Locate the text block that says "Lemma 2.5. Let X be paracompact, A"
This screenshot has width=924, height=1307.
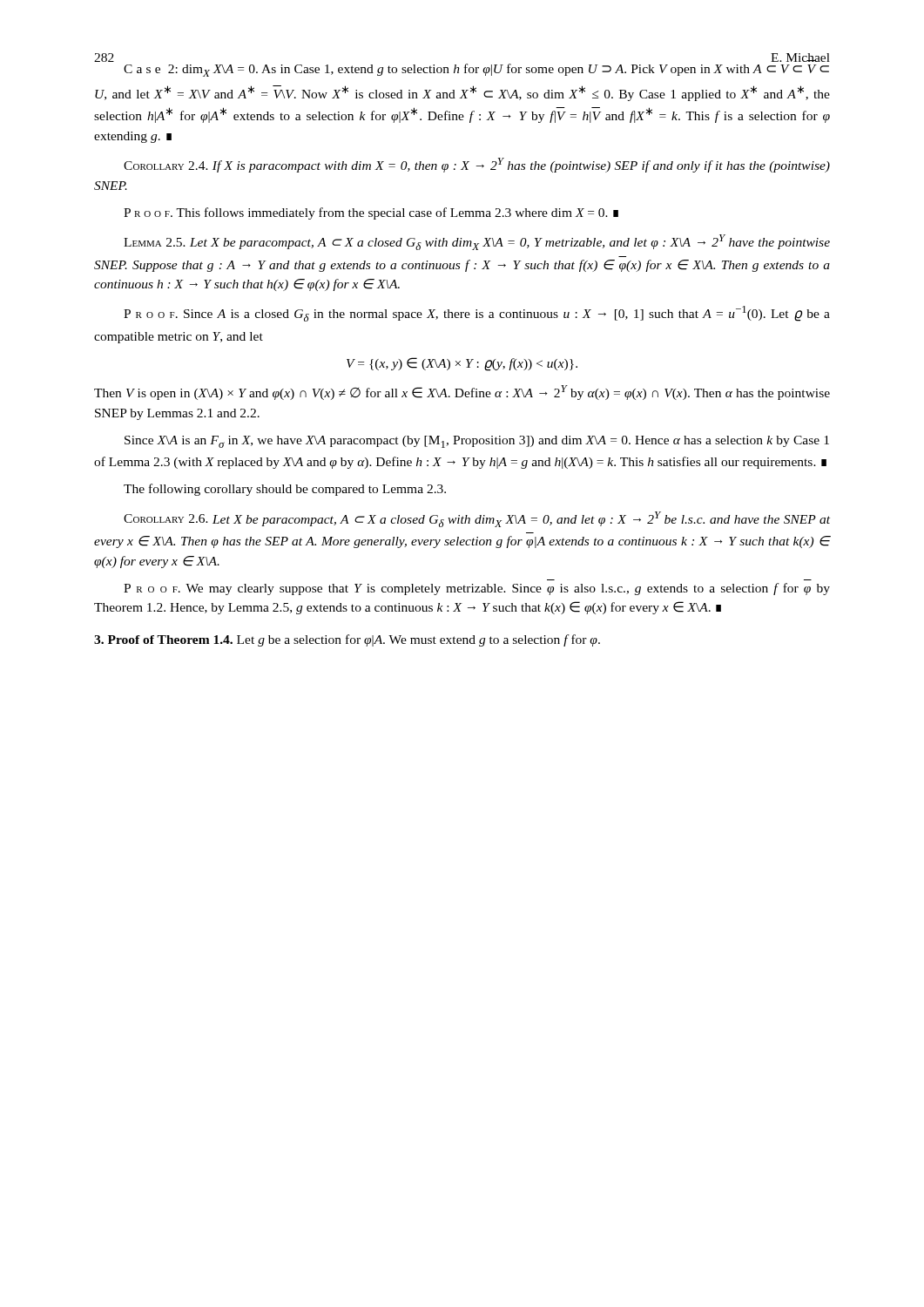point(462,262)
